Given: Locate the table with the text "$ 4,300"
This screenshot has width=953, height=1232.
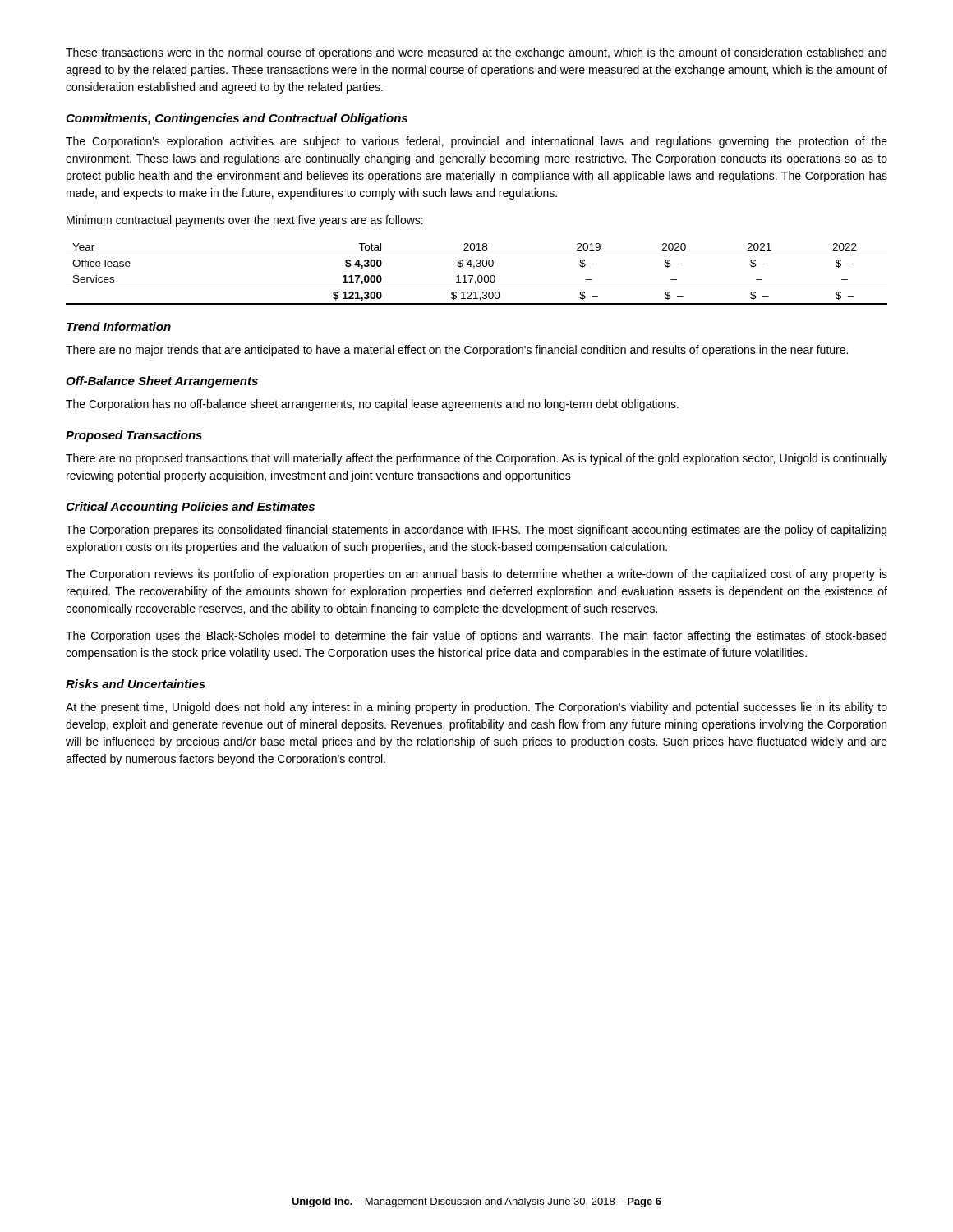Looking at the screenshot, I should coord(476,272).
